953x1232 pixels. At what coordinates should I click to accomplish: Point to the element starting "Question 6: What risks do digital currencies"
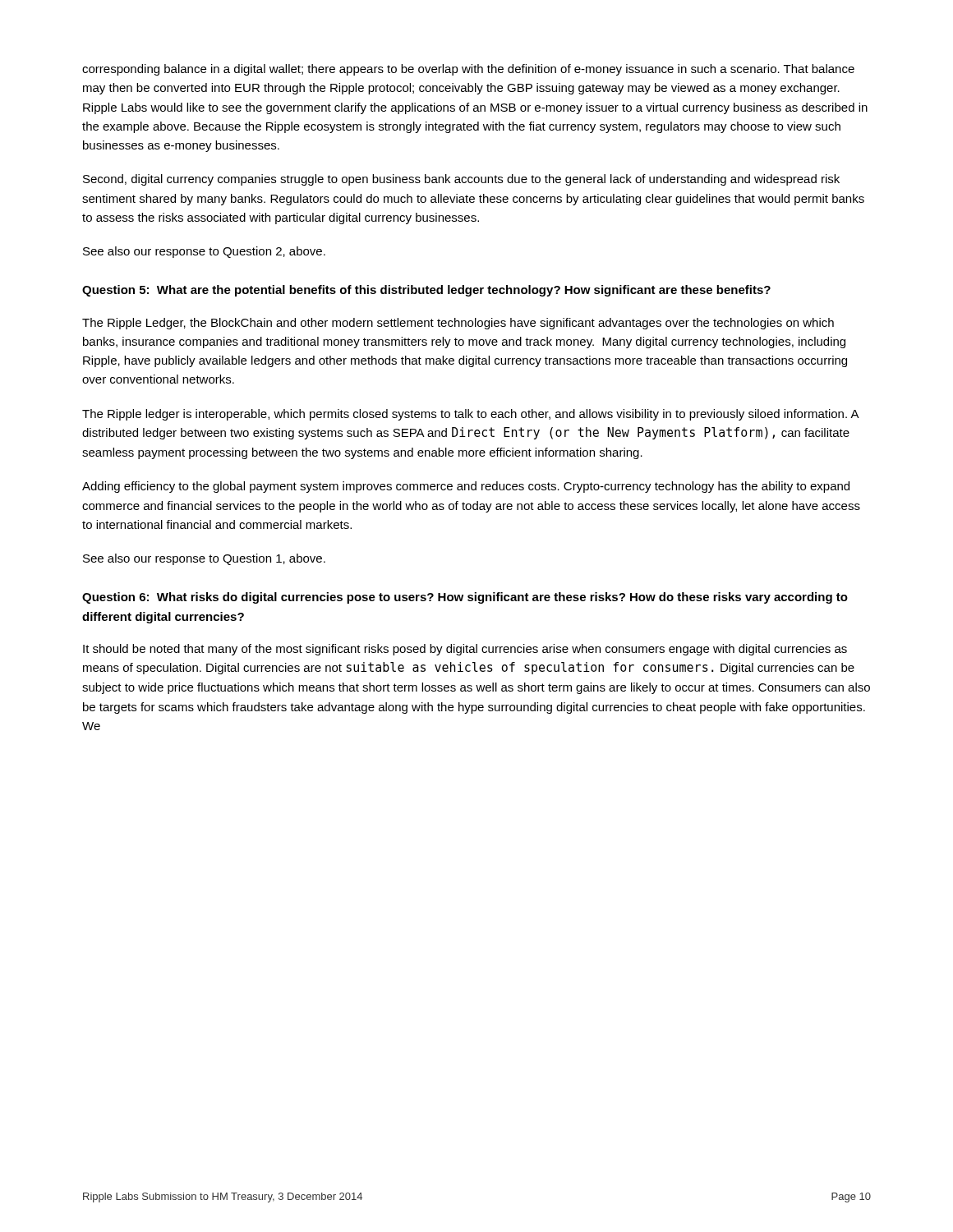click(465, 606)
